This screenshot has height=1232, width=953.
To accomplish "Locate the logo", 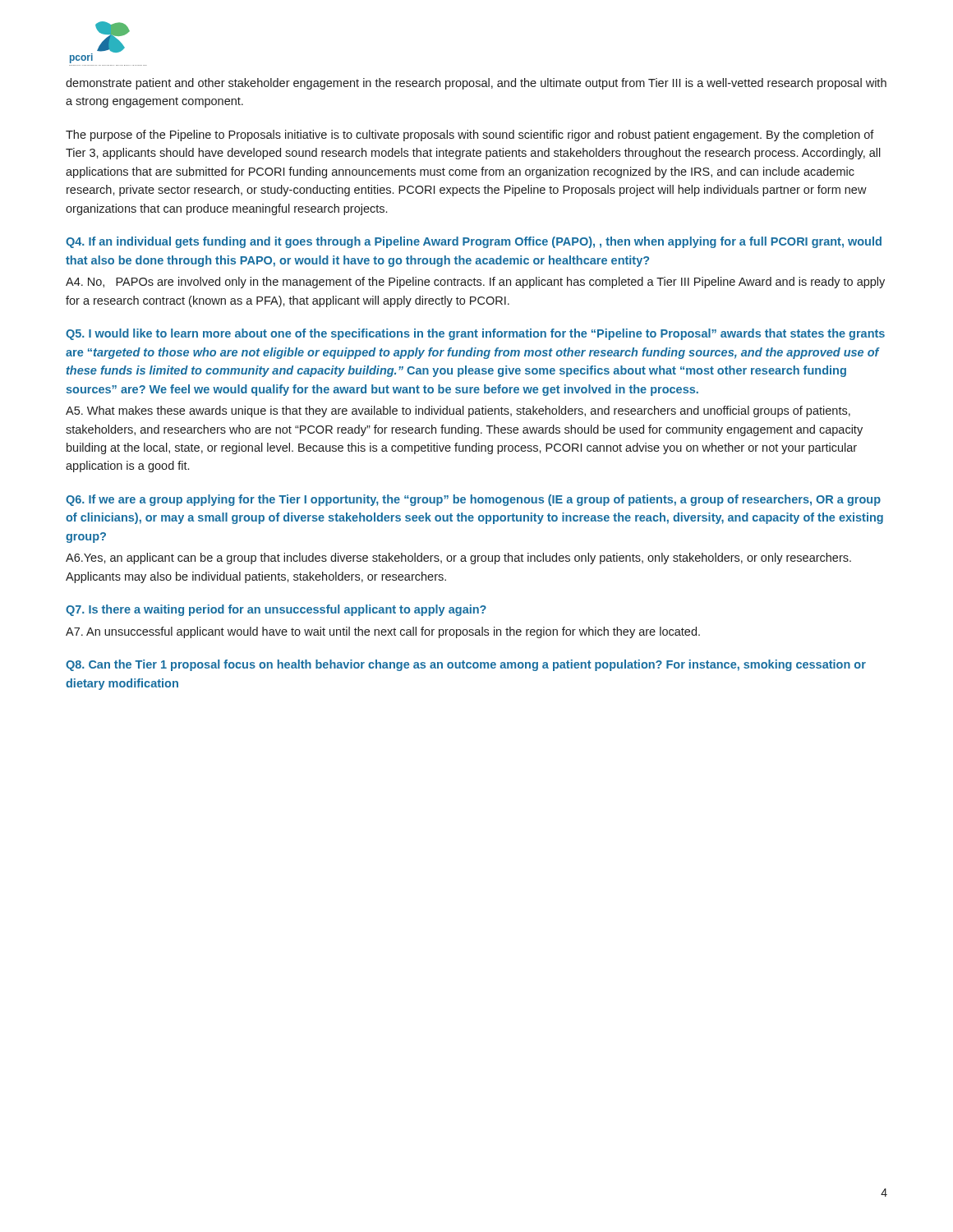I will (x=111, y=42).
